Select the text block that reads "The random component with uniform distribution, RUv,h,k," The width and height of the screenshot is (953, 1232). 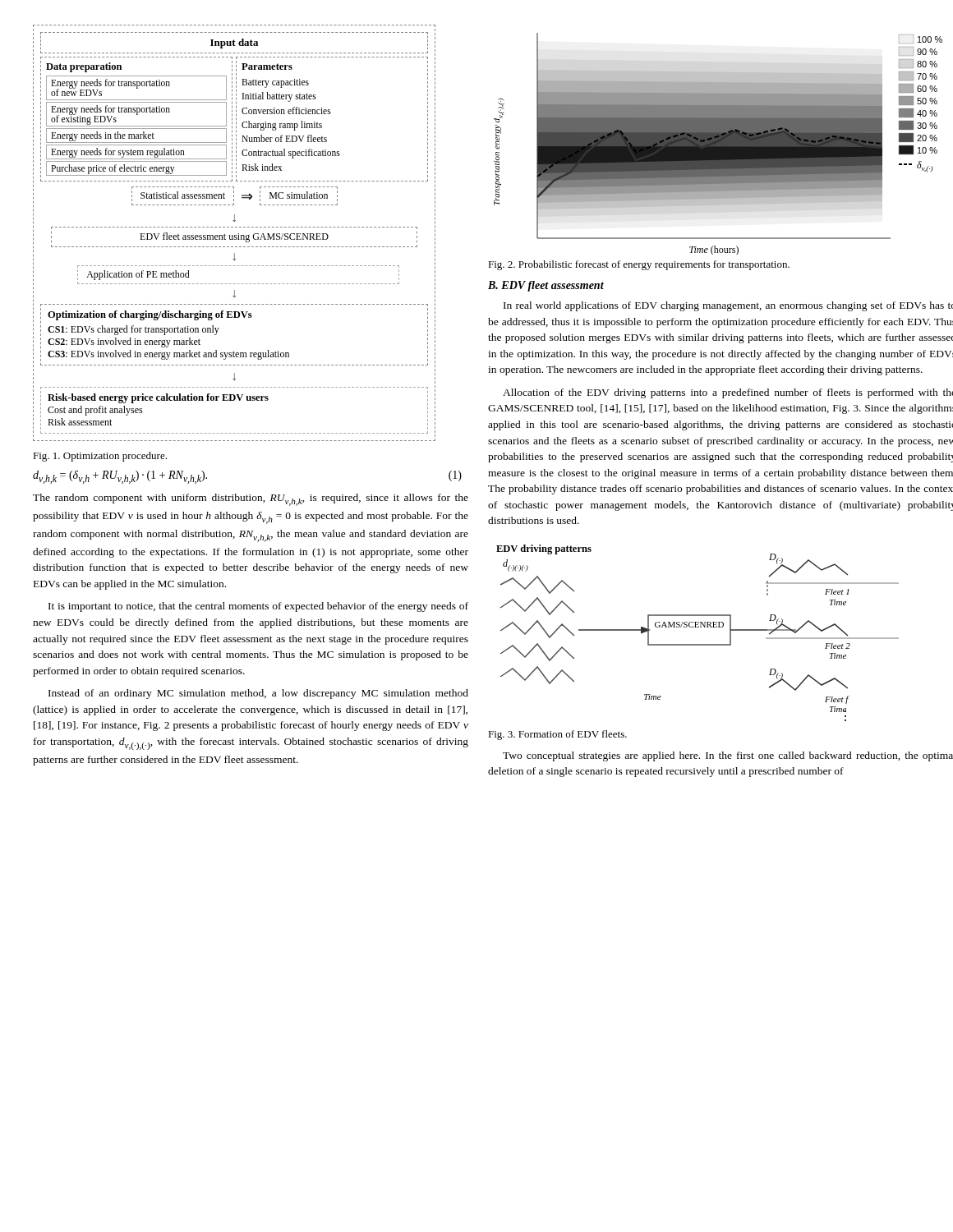(x=251, y=540)
